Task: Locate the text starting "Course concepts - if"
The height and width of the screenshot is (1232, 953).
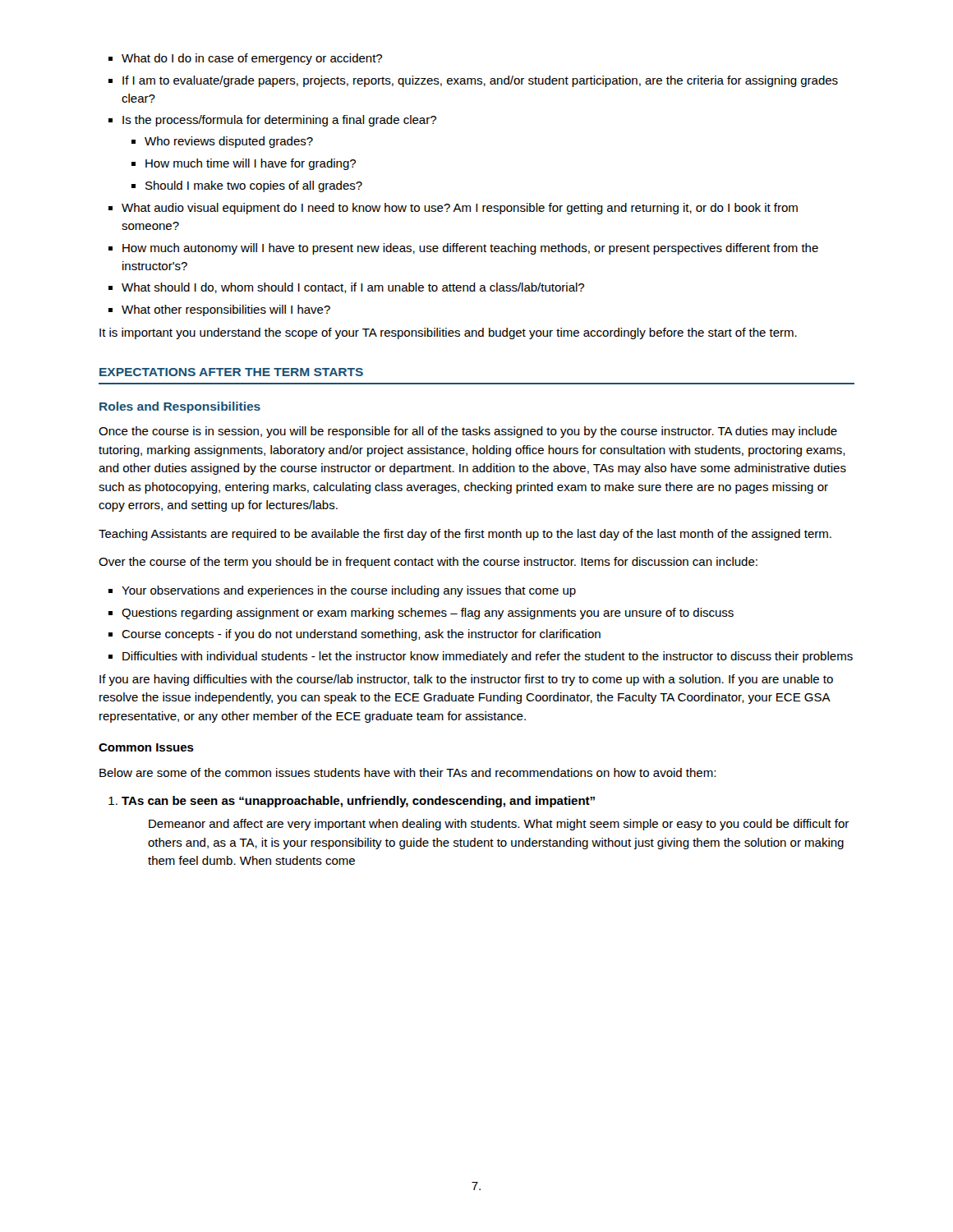Action: coord(488,634)
